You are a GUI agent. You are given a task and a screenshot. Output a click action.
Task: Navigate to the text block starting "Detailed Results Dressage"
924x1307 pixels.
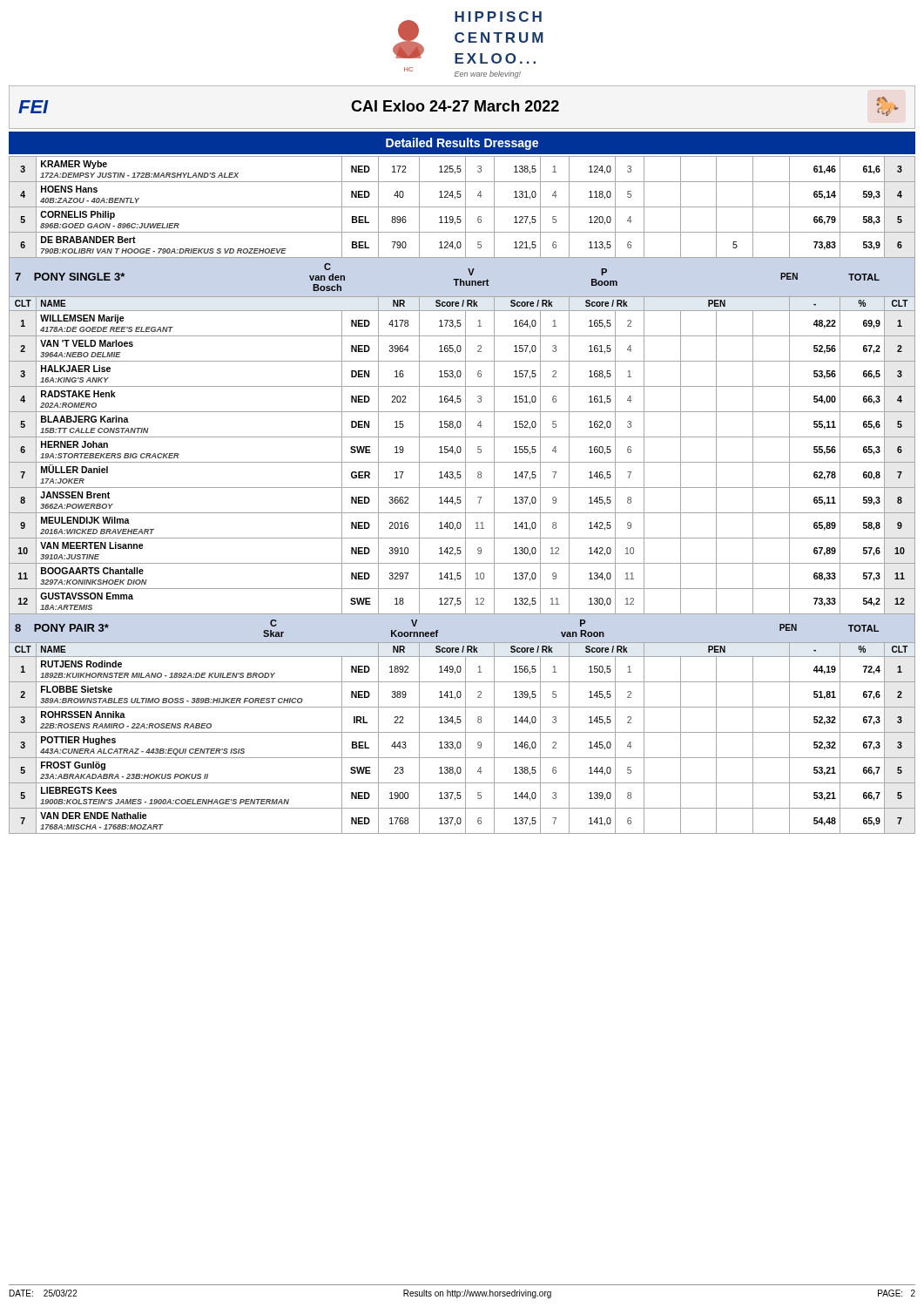[462, 143]
